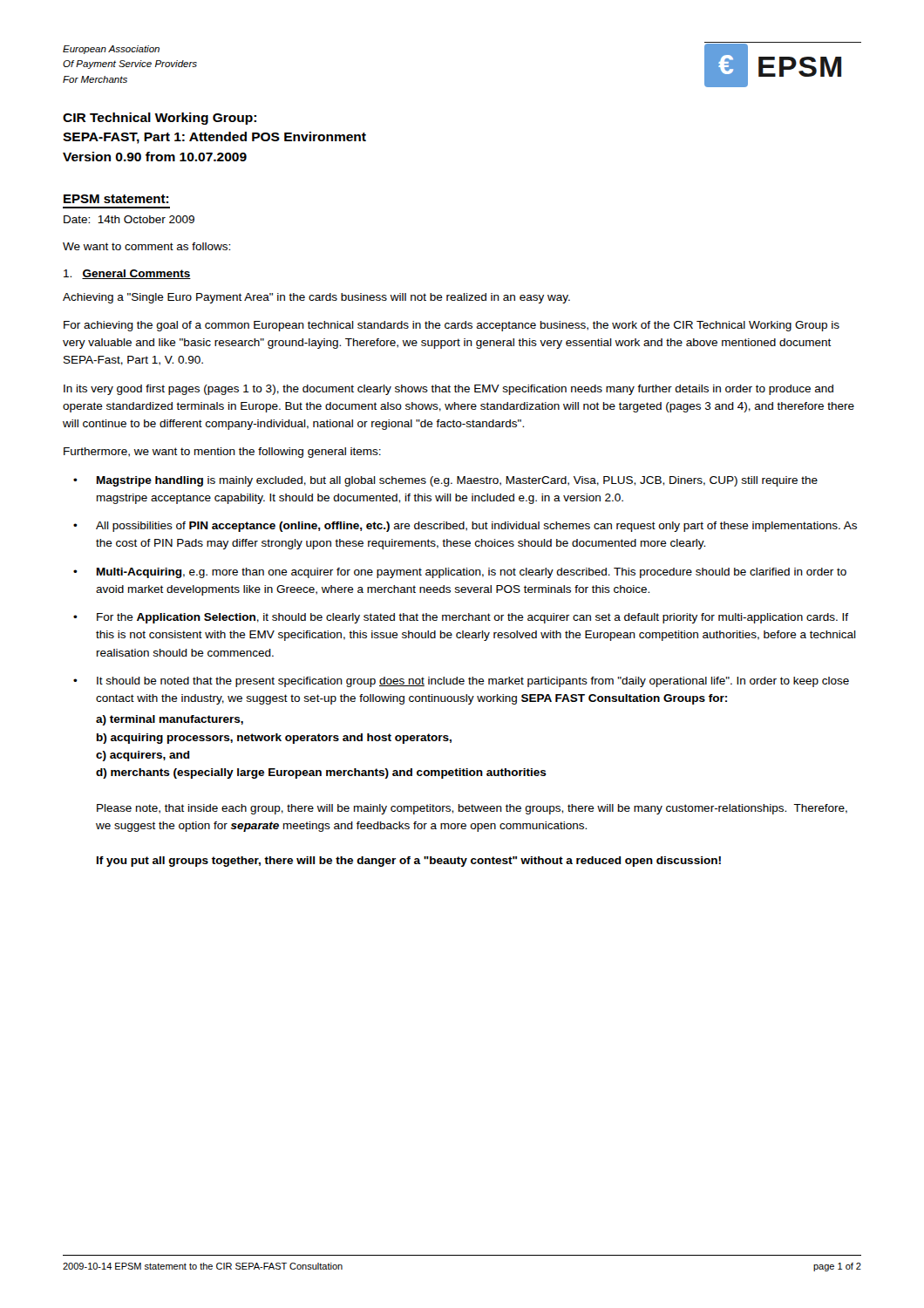Navigate to the region starting "We want to comment as follows:"
The image size is (924, 1308).
(147, 247)
